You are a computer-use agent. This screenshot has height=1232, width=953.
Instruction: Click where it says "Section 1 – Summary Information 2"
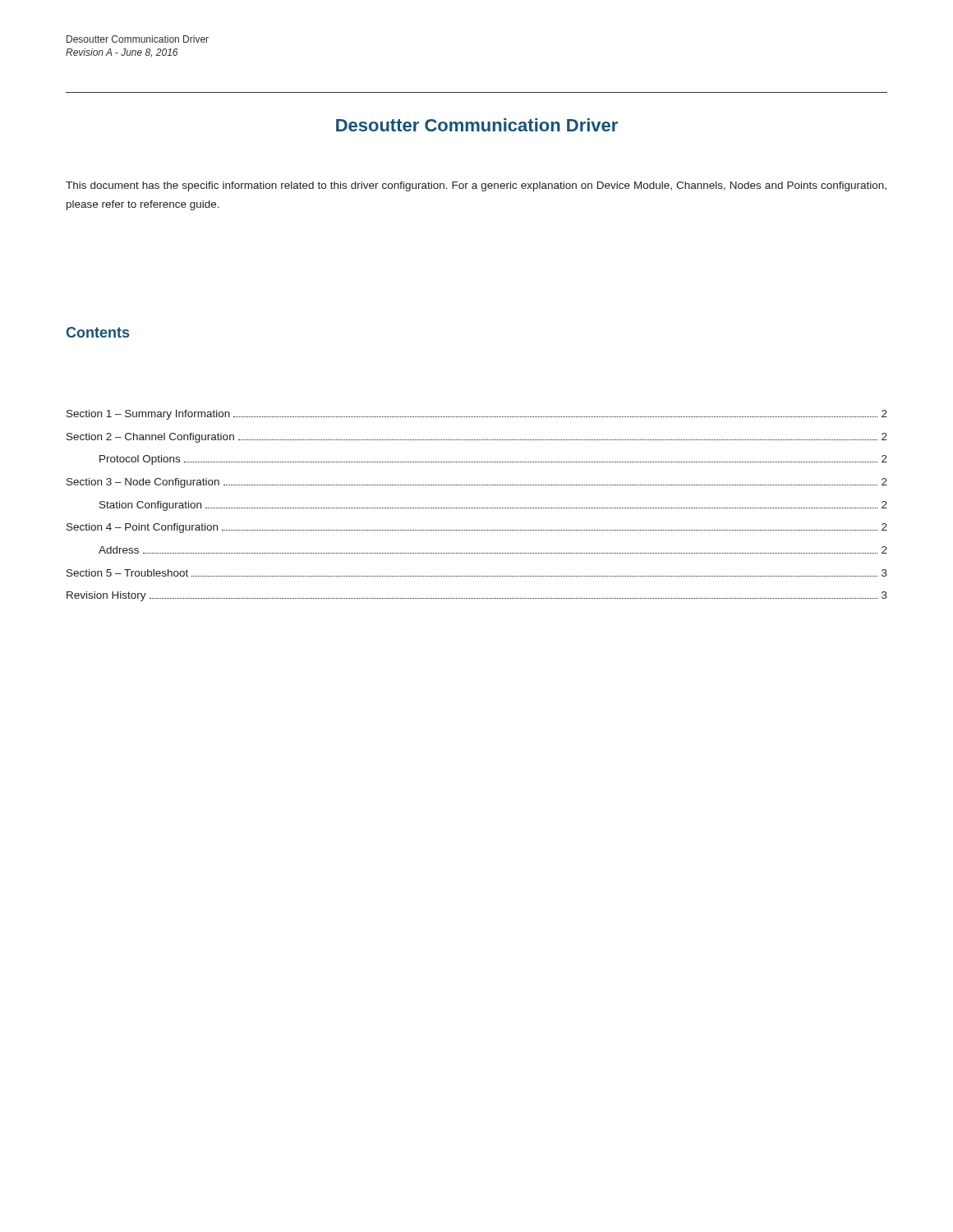pos(476,414)
